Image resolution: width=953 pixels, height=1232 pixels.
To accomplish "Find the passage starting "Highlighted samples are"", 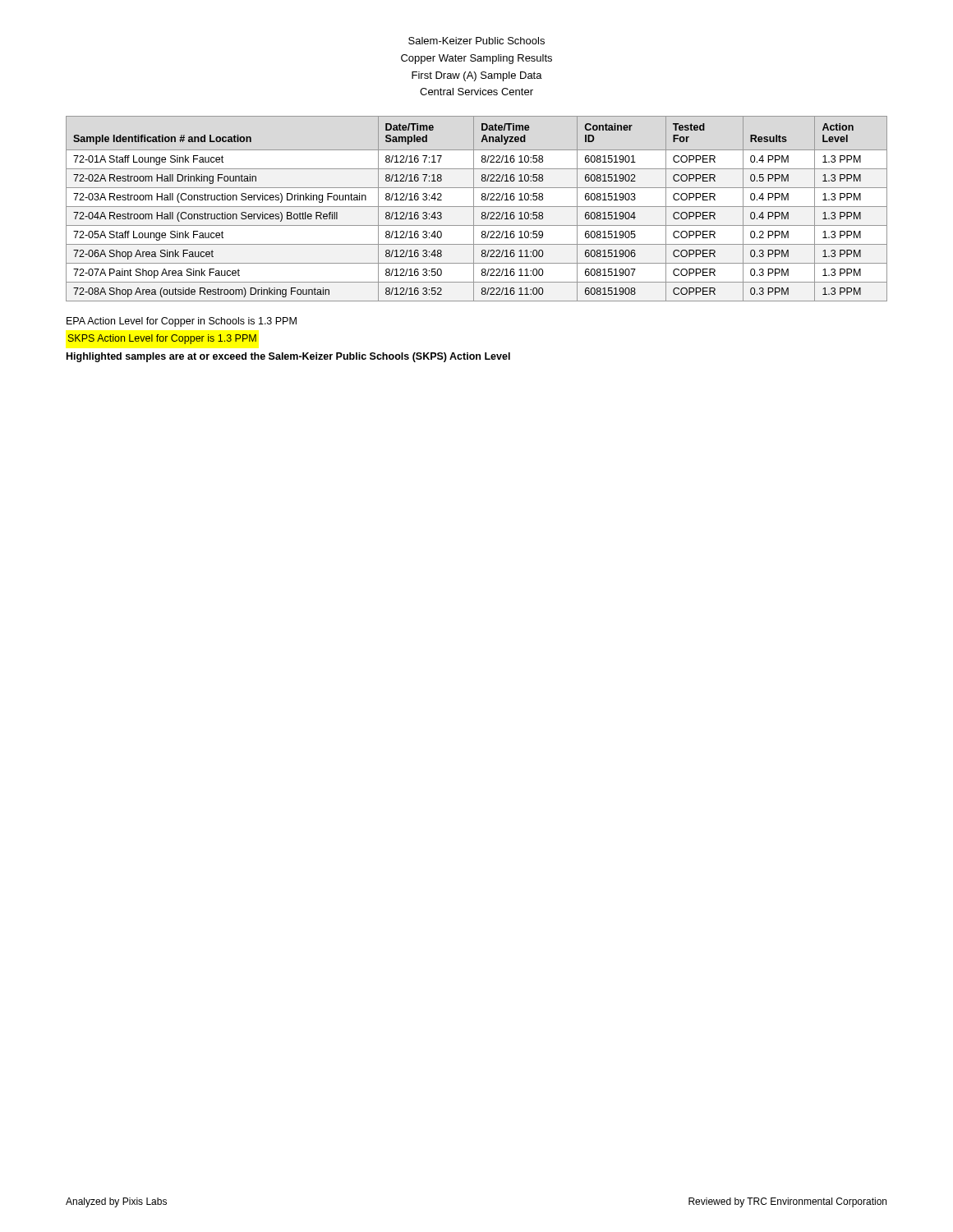I will tap(288, 356).
